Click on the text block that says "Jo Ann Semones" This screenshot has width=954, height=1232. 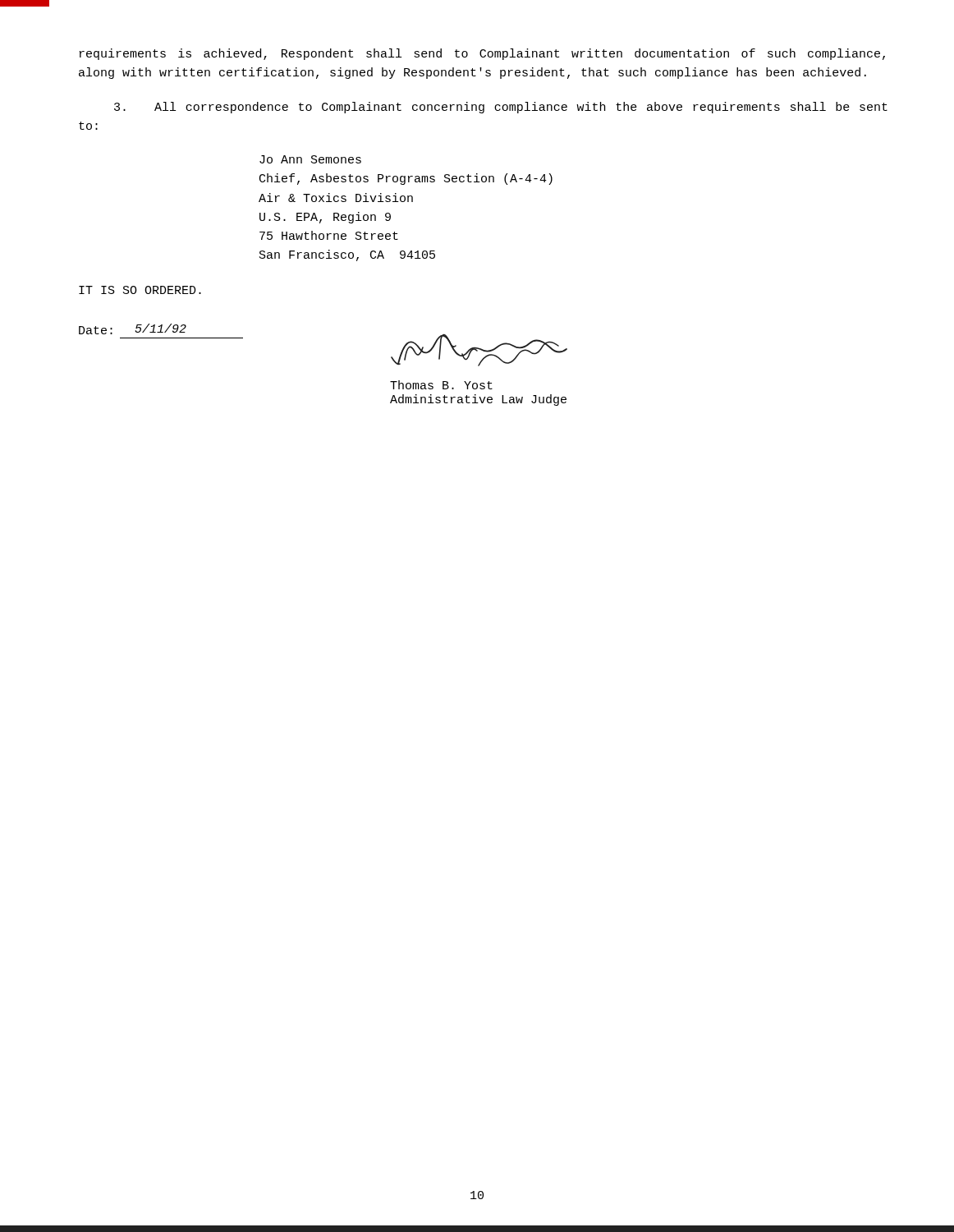coord(406,208)
